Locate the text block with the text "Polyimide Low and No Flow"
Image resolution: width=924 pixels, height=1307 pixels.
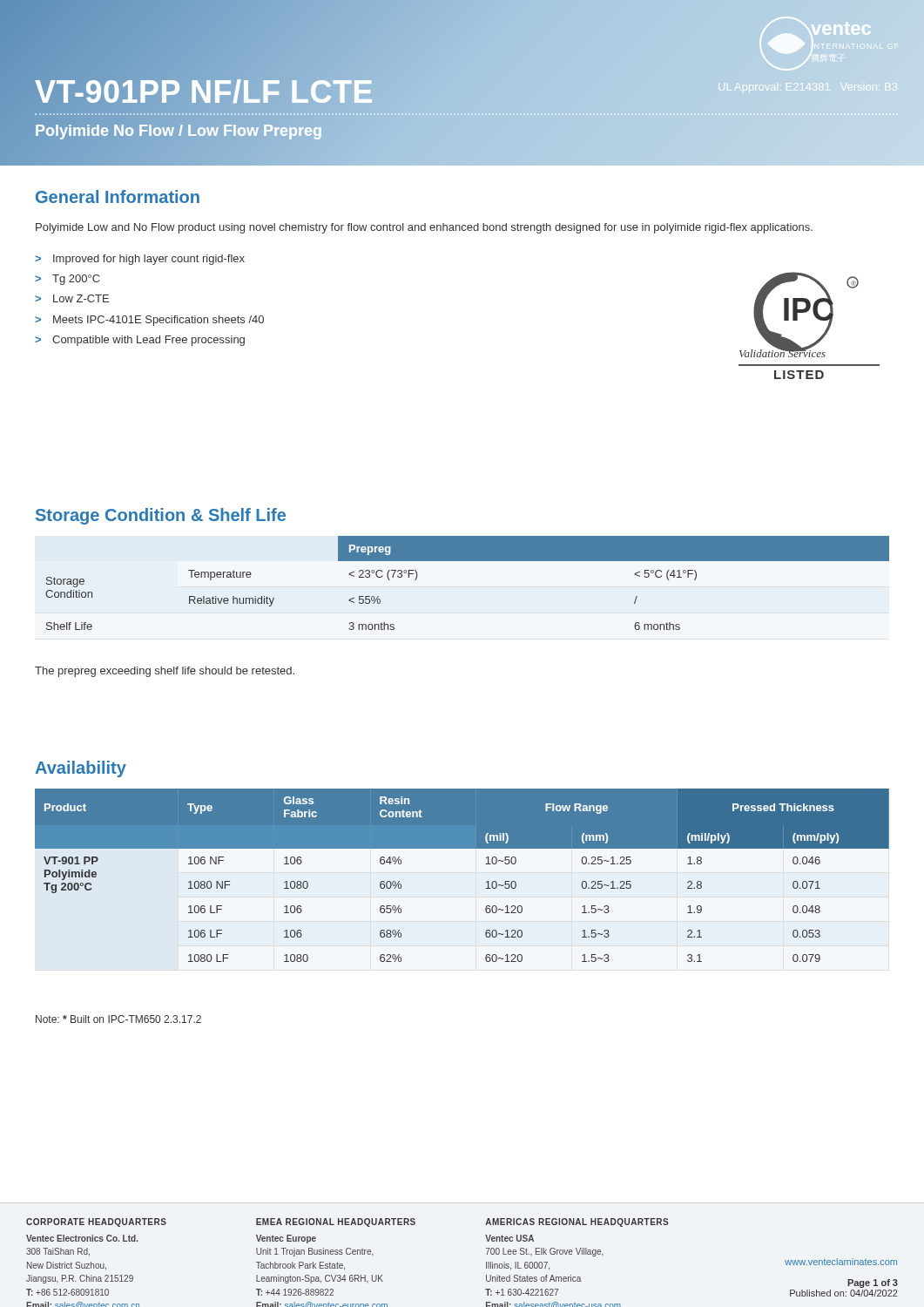point(462,227)
